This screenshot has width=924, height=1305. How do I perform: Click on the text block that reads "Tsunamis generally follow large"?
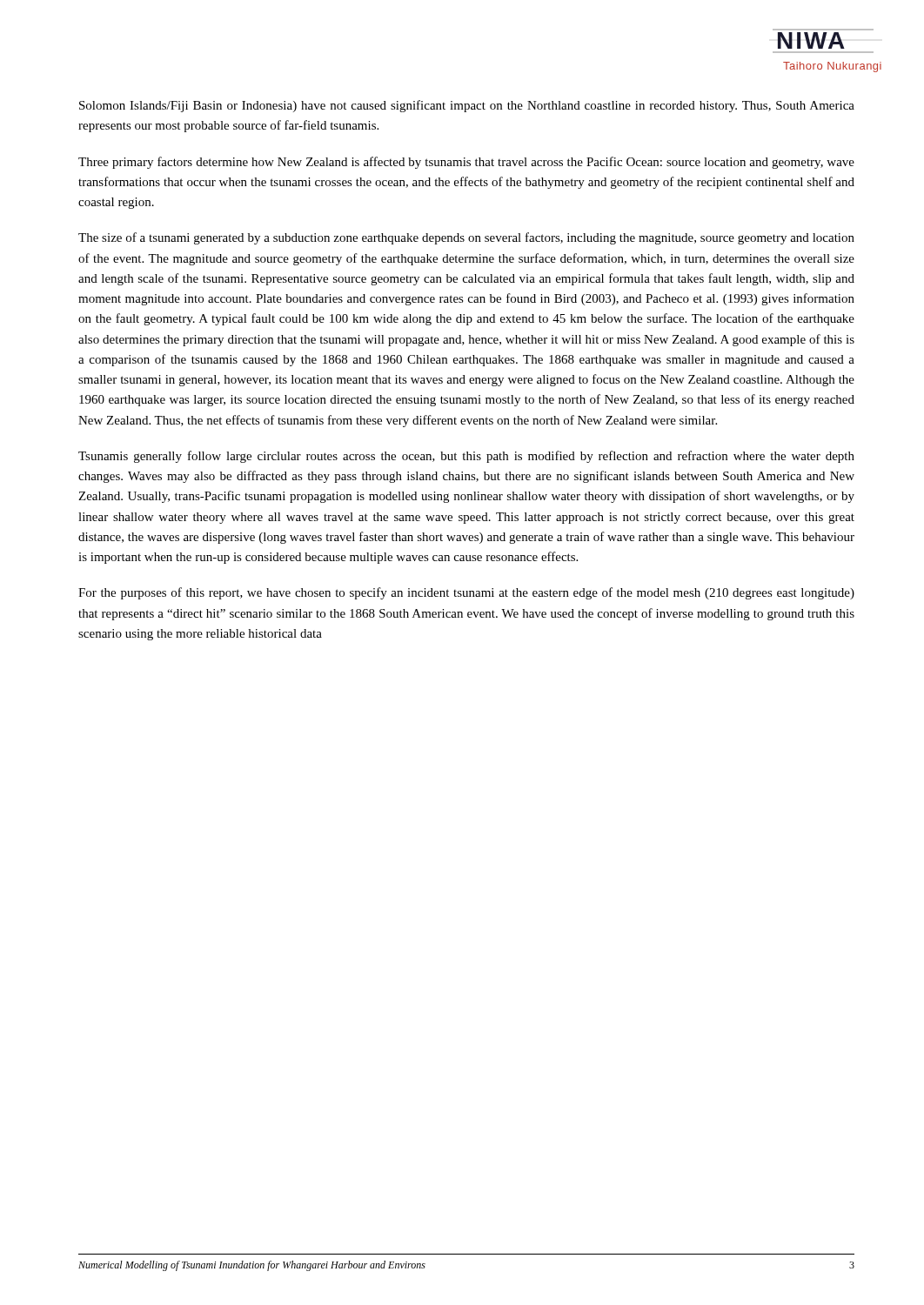[x=466, y=506]
